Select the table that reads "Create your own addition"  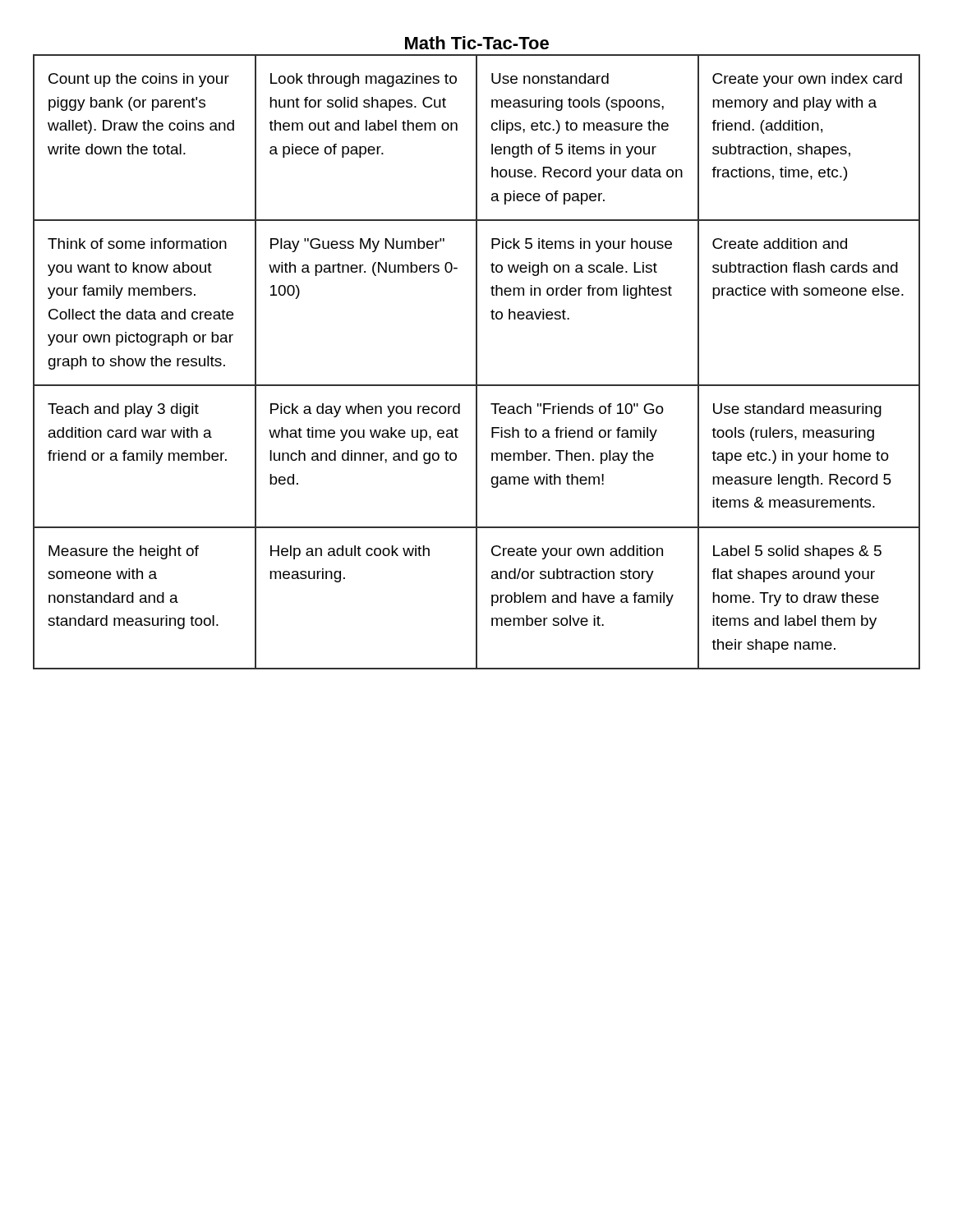tap(476, 362)
